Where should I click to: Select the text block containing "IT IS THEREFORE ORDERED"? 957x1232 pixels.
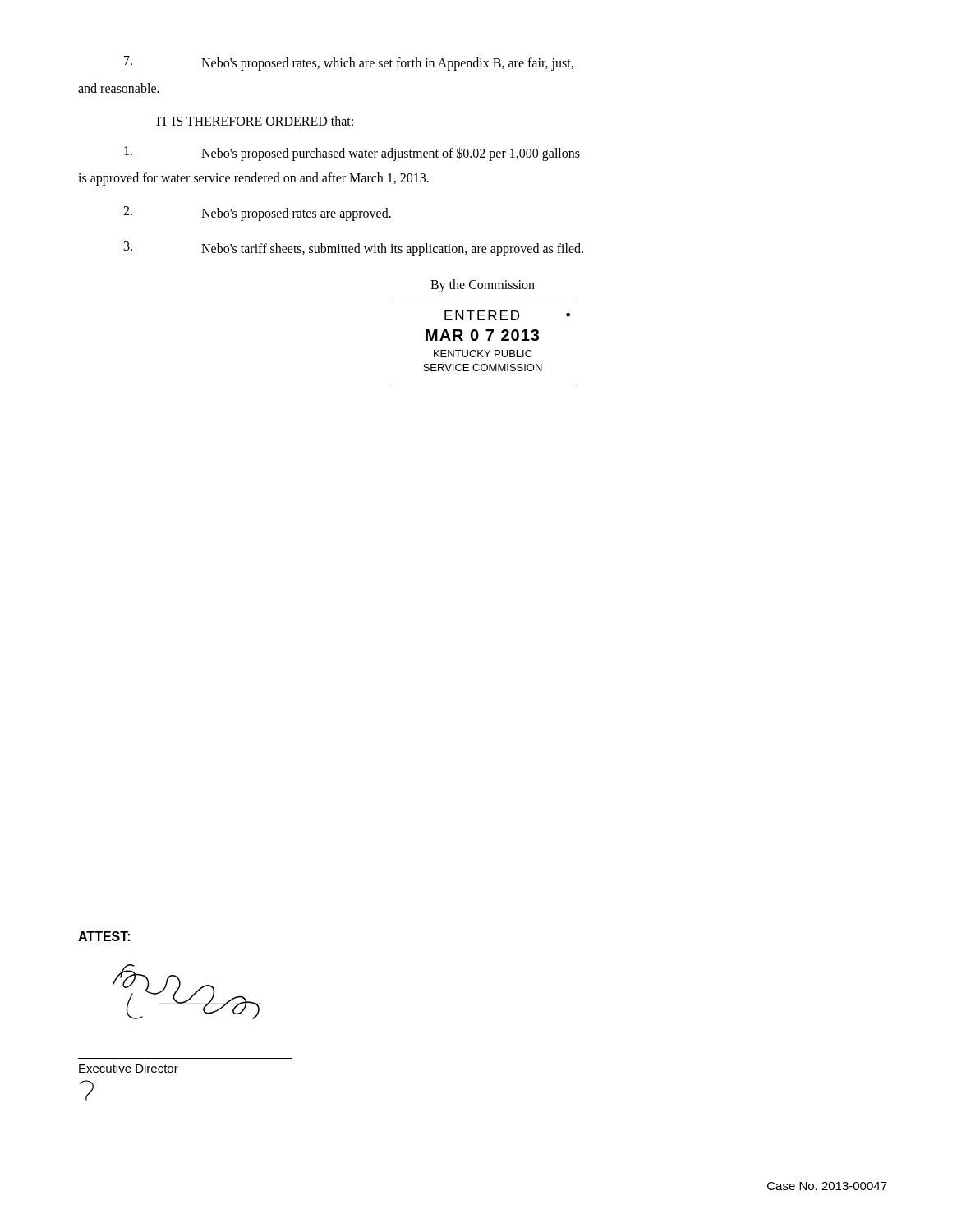pos(255,121)
